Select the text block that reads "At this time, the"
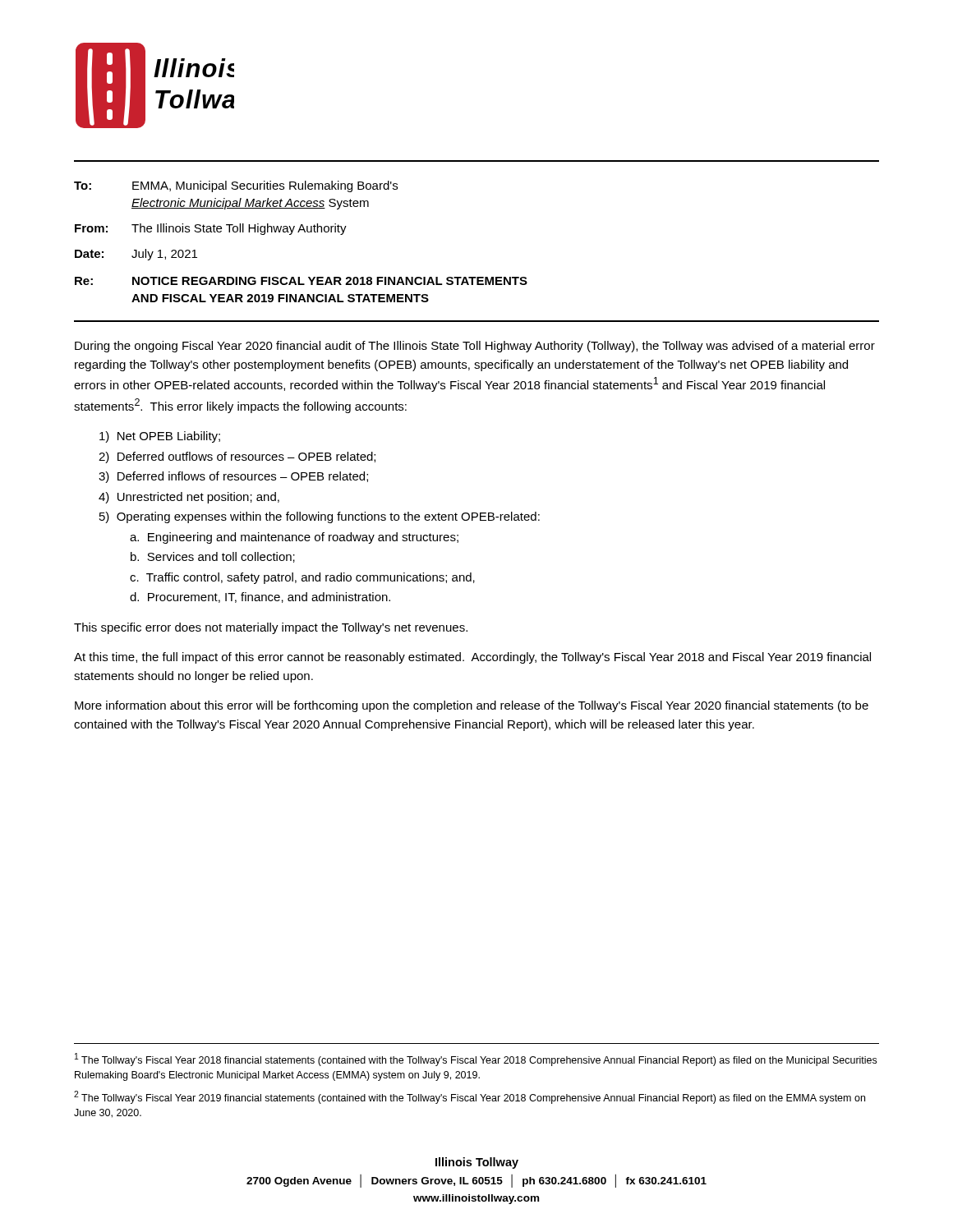This screenshot has height=1232, width=953. [x=473, y=666]
